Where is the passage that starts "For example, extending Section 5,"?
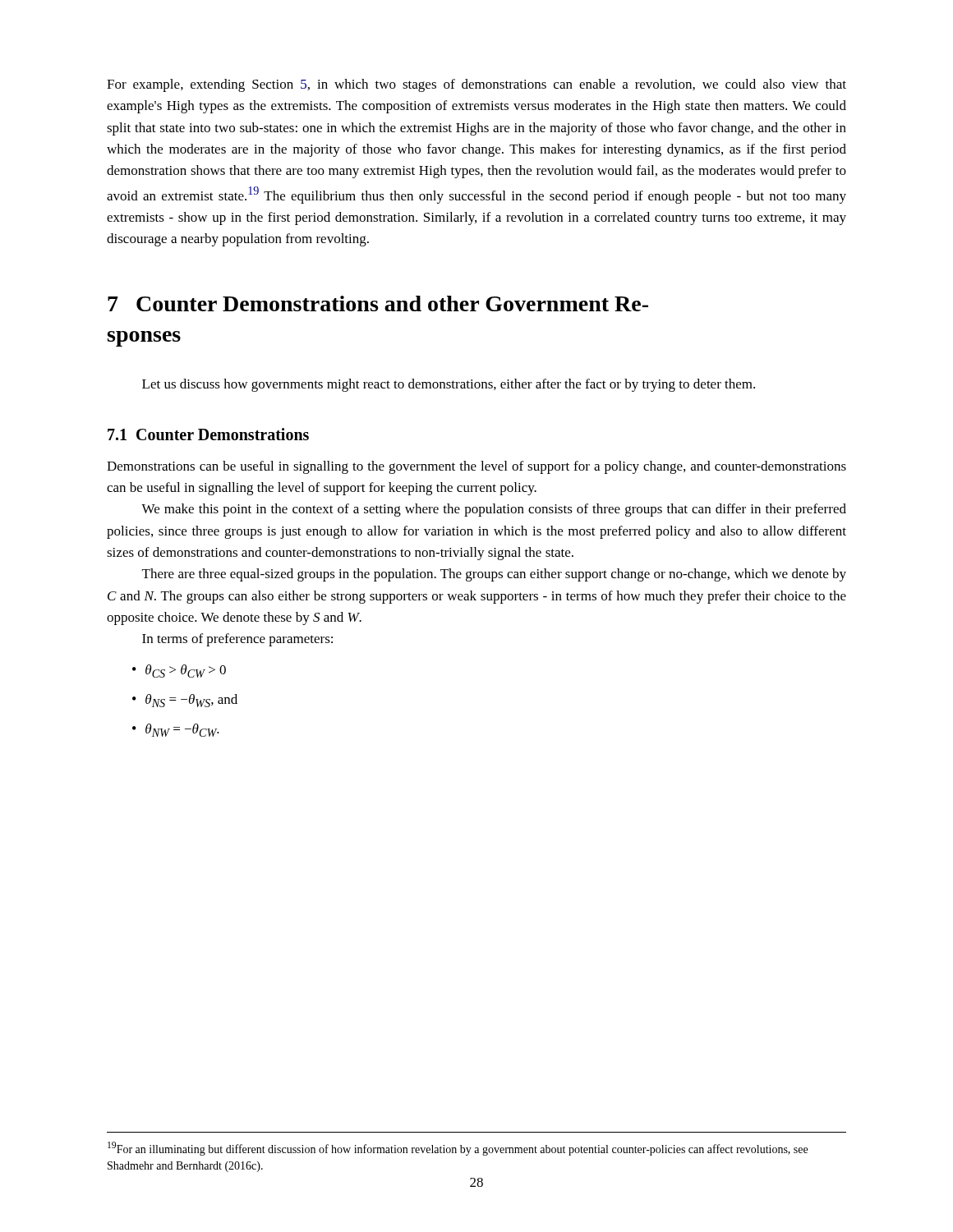The width and height of the screenshot is (953, 1232). [476, 162]
